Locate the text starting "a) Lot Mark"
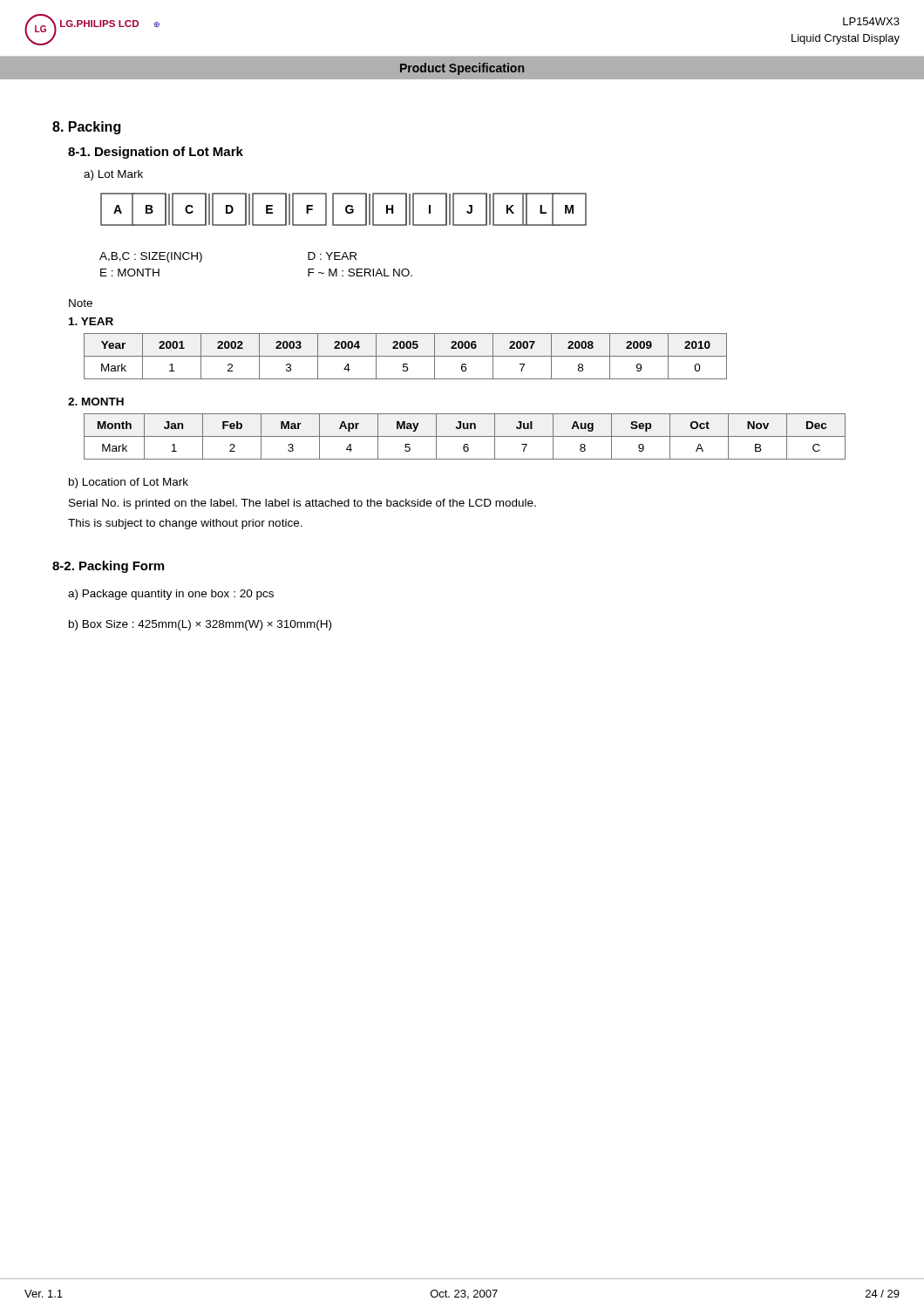 (x=113, y=174)
